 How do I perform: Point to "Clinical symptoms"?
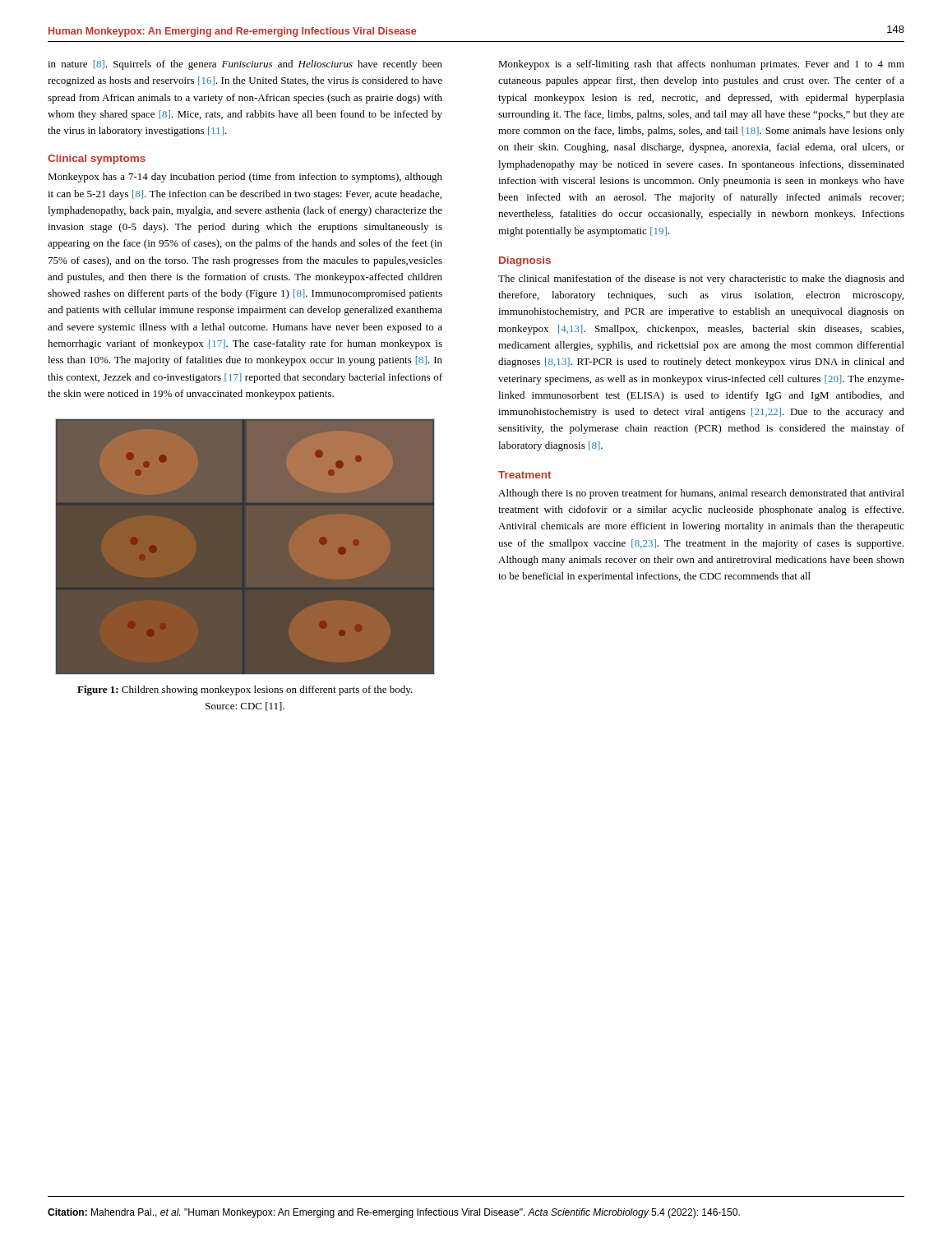click(x=97, y=159)
